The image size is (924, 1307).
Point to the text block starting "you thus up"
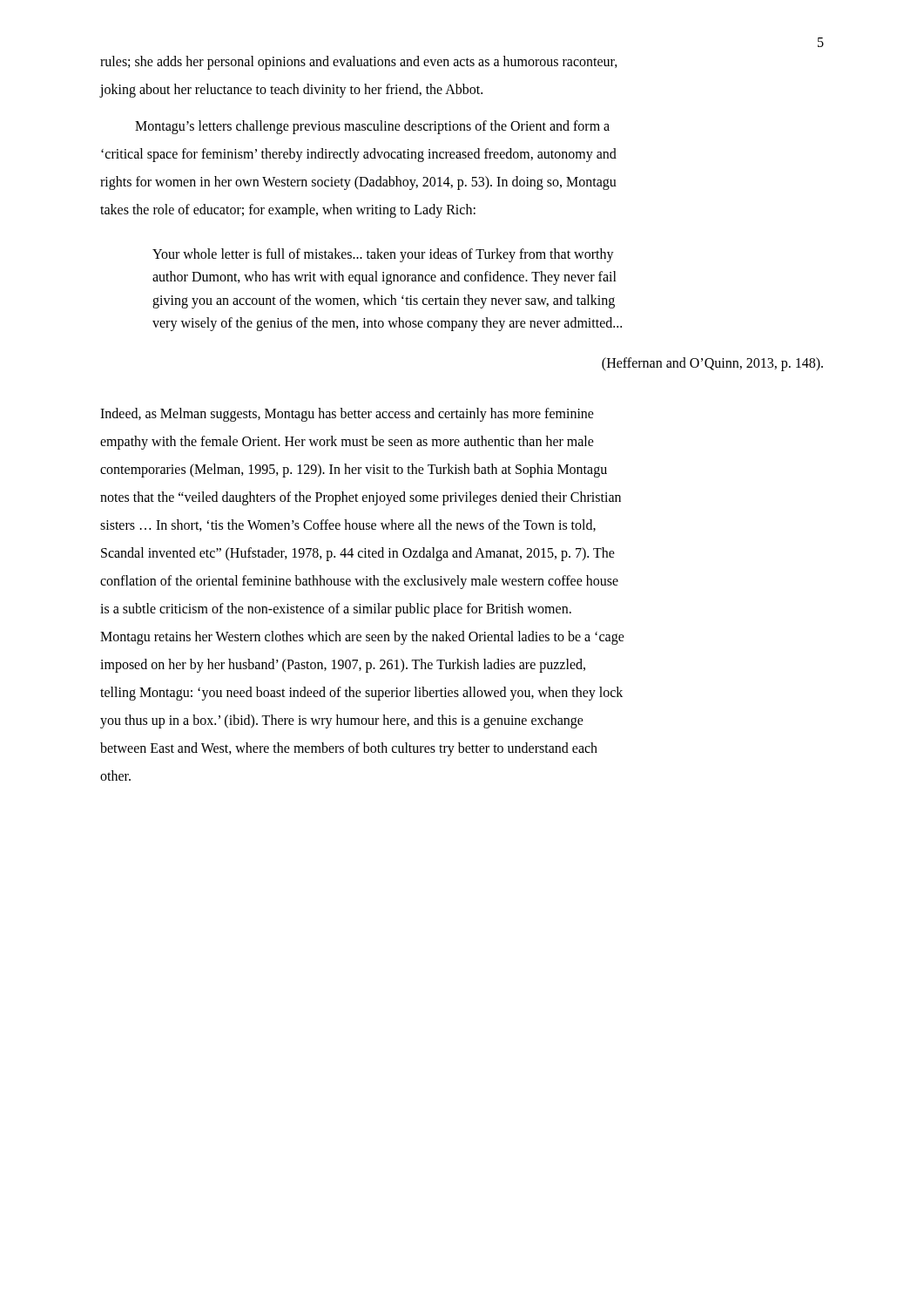click(342, 720)
